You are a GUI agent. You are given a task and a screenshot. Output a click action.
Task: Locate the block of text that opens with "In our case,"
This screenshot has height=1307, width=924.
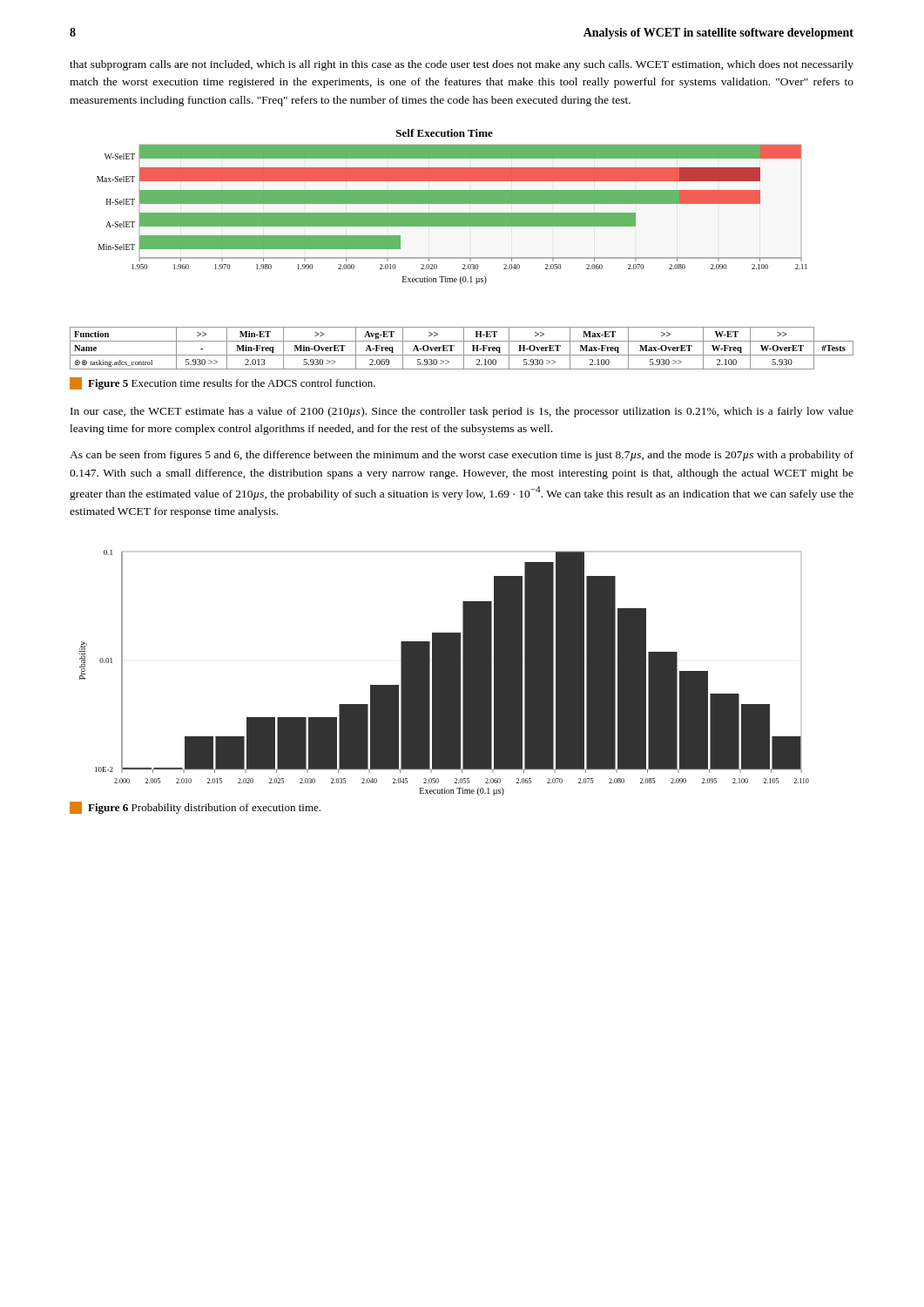(462, 461)
